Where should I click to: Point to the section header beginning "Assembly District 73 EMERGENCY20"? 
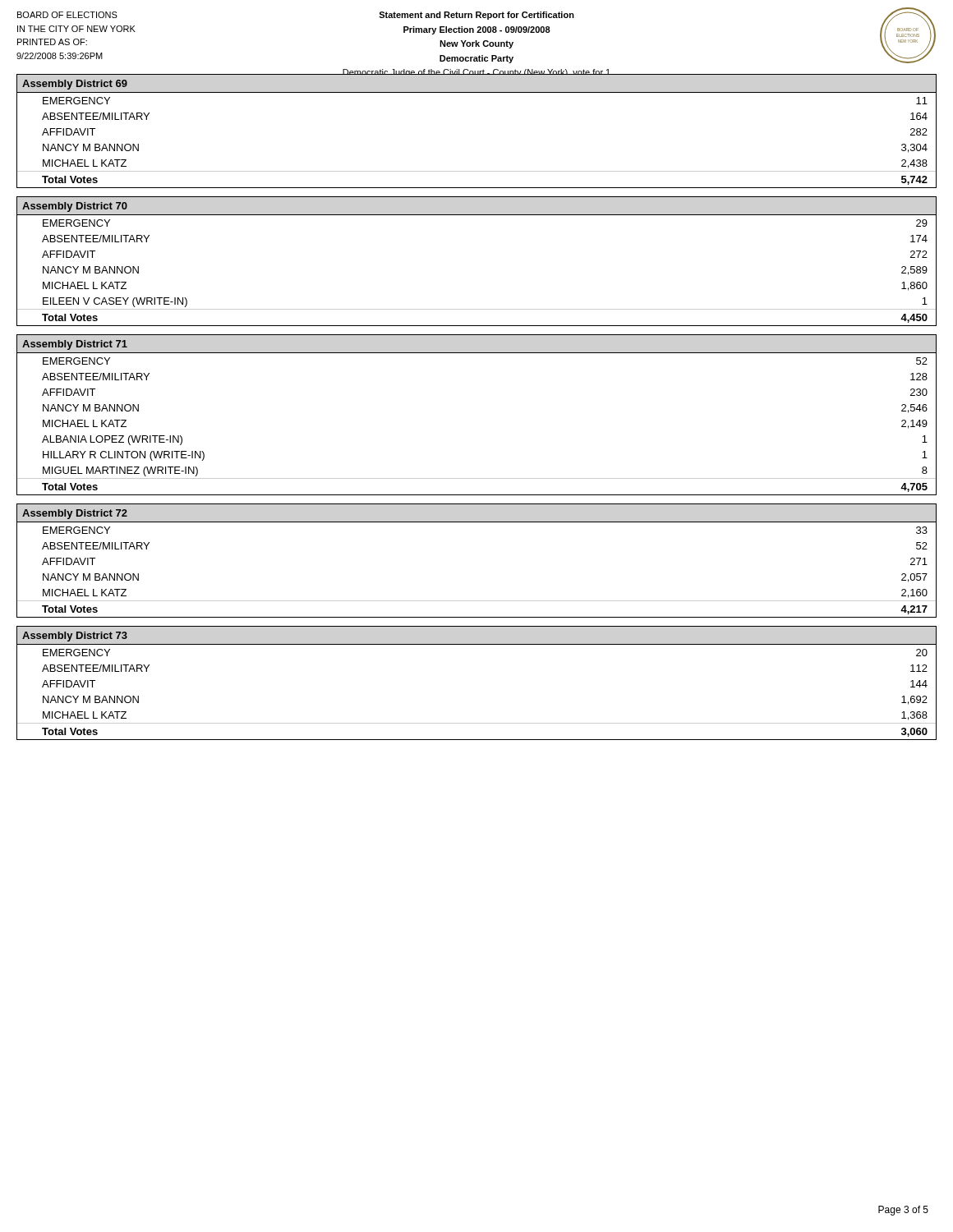point(476,683)
